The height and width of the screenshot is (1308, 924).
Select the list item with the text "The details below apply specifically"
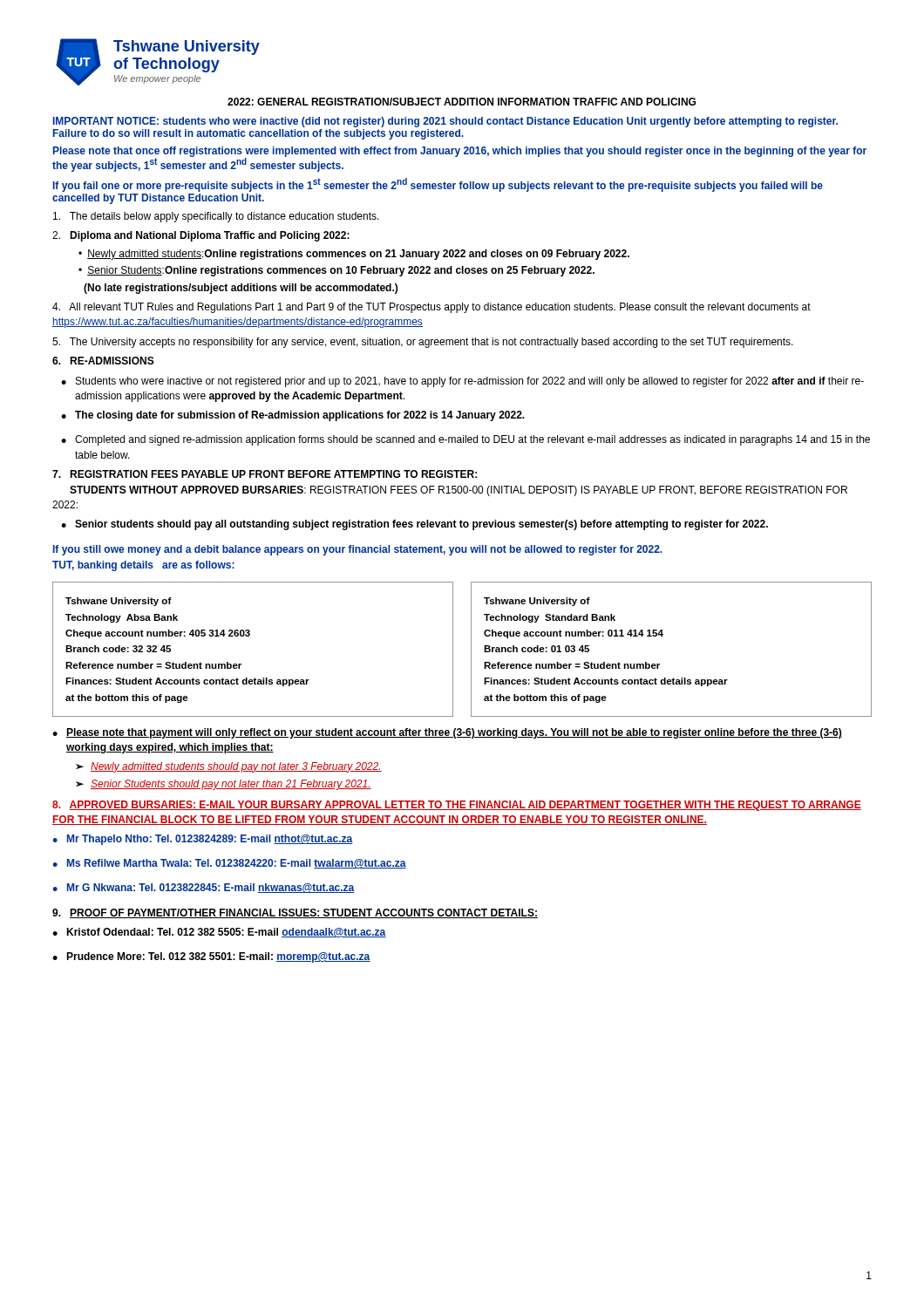(216, 216)
